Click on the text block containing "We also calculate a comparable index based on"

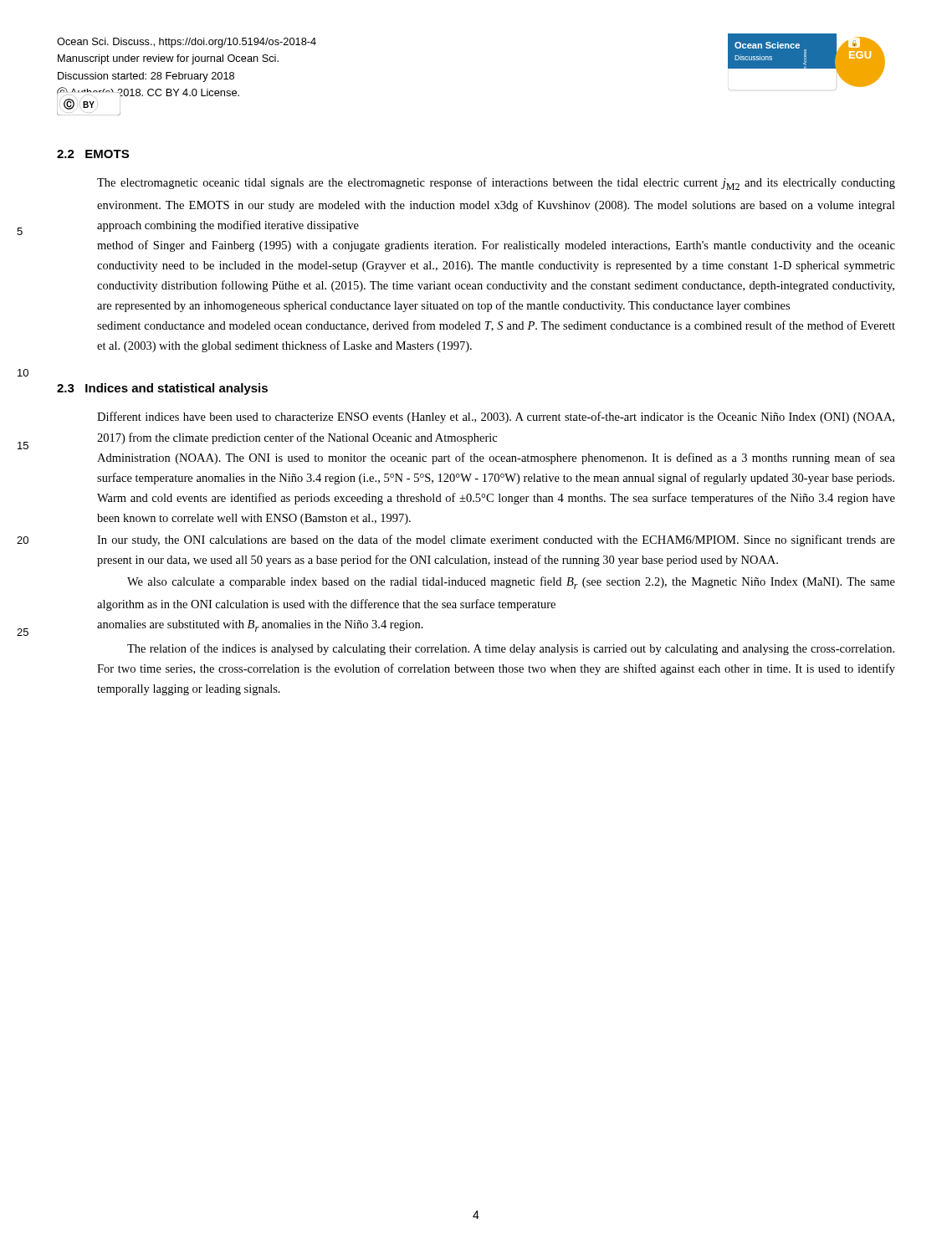476,604
